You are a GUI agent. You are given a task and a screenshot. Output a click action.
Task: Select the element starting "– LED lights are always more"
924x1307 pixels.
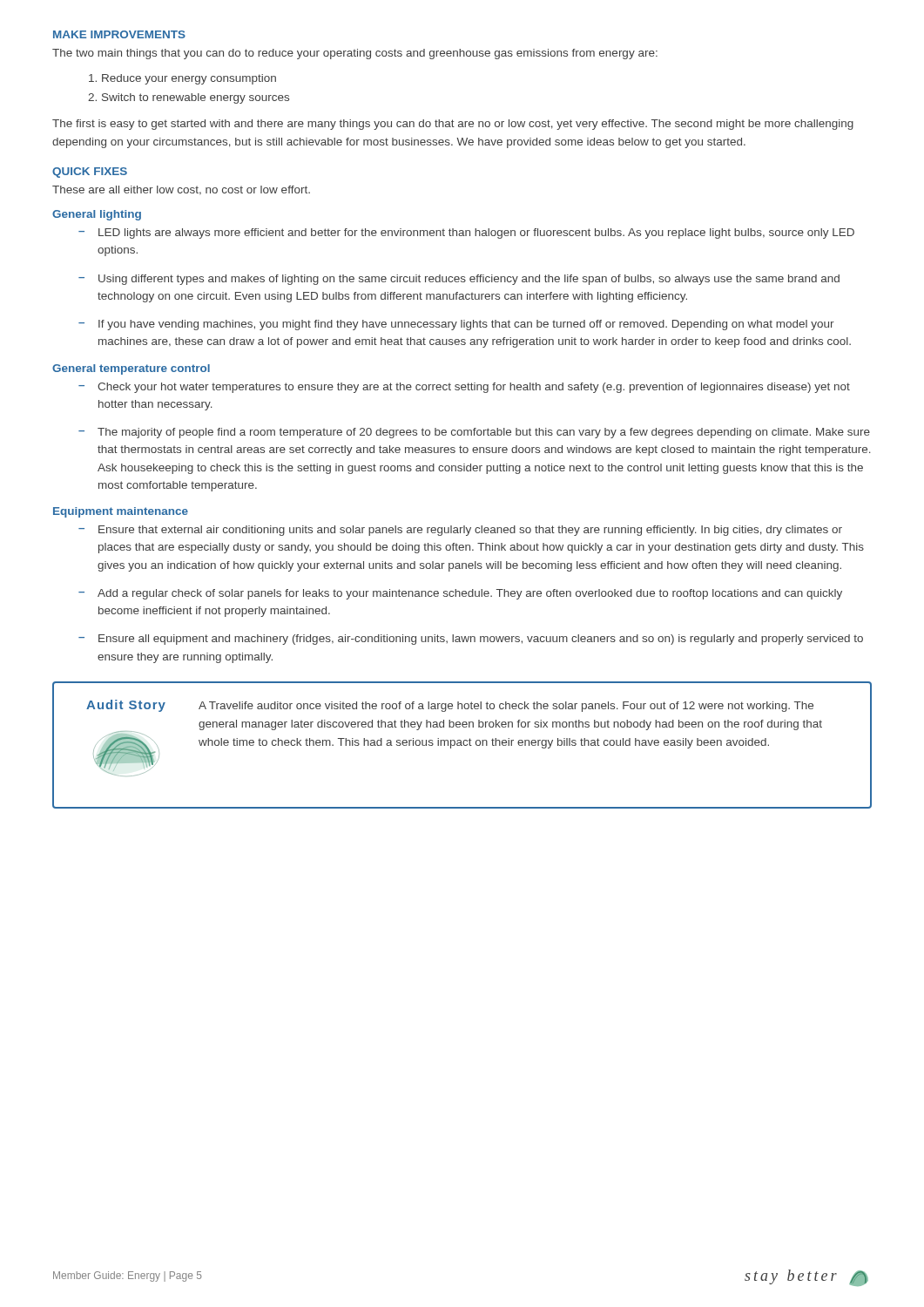coord(475,242)
